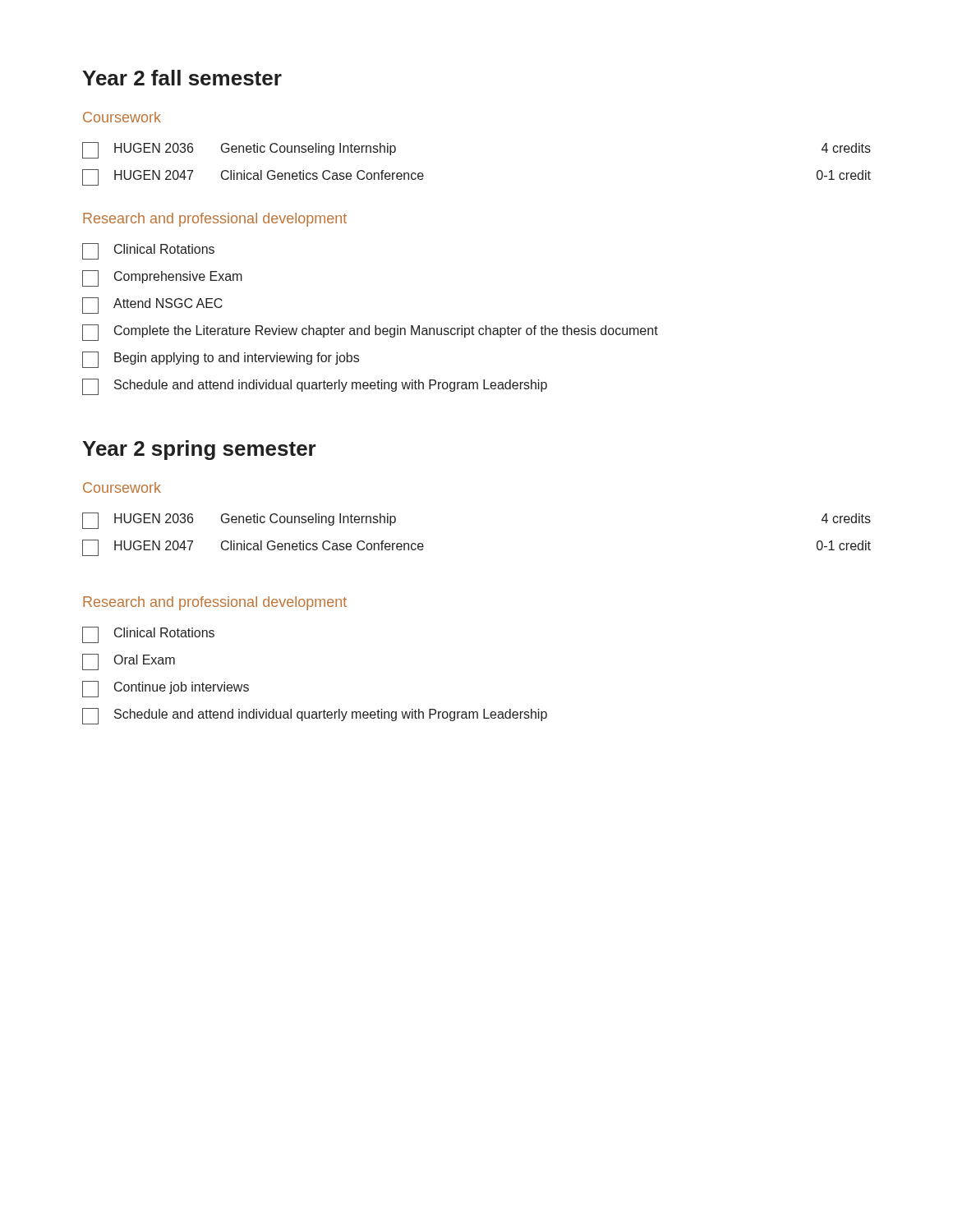The width and height of the screenshot is (953, 1232).
Task: Find "Attend NSGC AEC" on this page
Action: tap(153, 305)
